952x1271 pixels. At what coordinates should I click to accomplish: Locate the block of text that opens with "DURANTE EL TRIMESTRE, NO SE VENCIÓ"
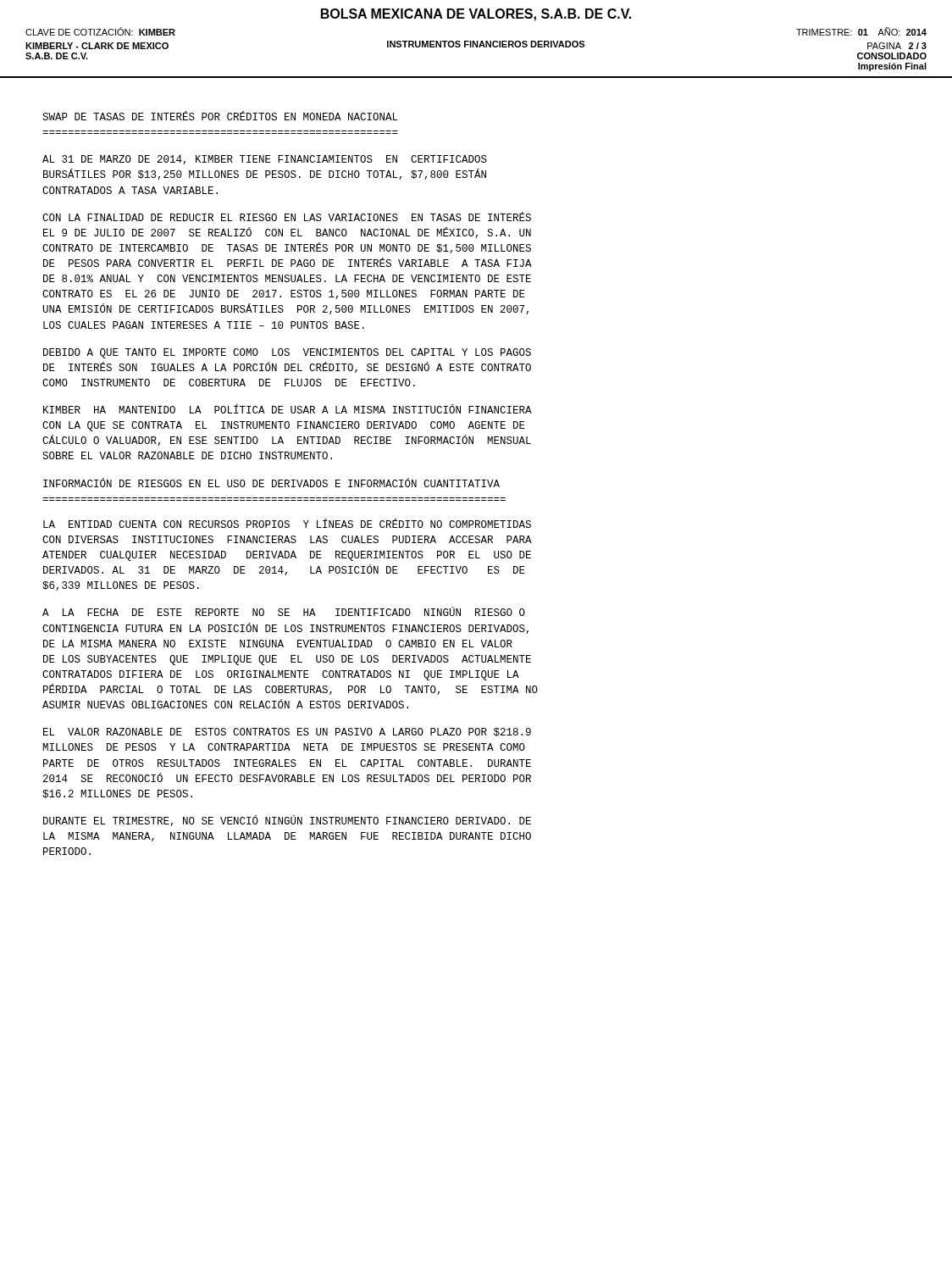tap(287, 837)
